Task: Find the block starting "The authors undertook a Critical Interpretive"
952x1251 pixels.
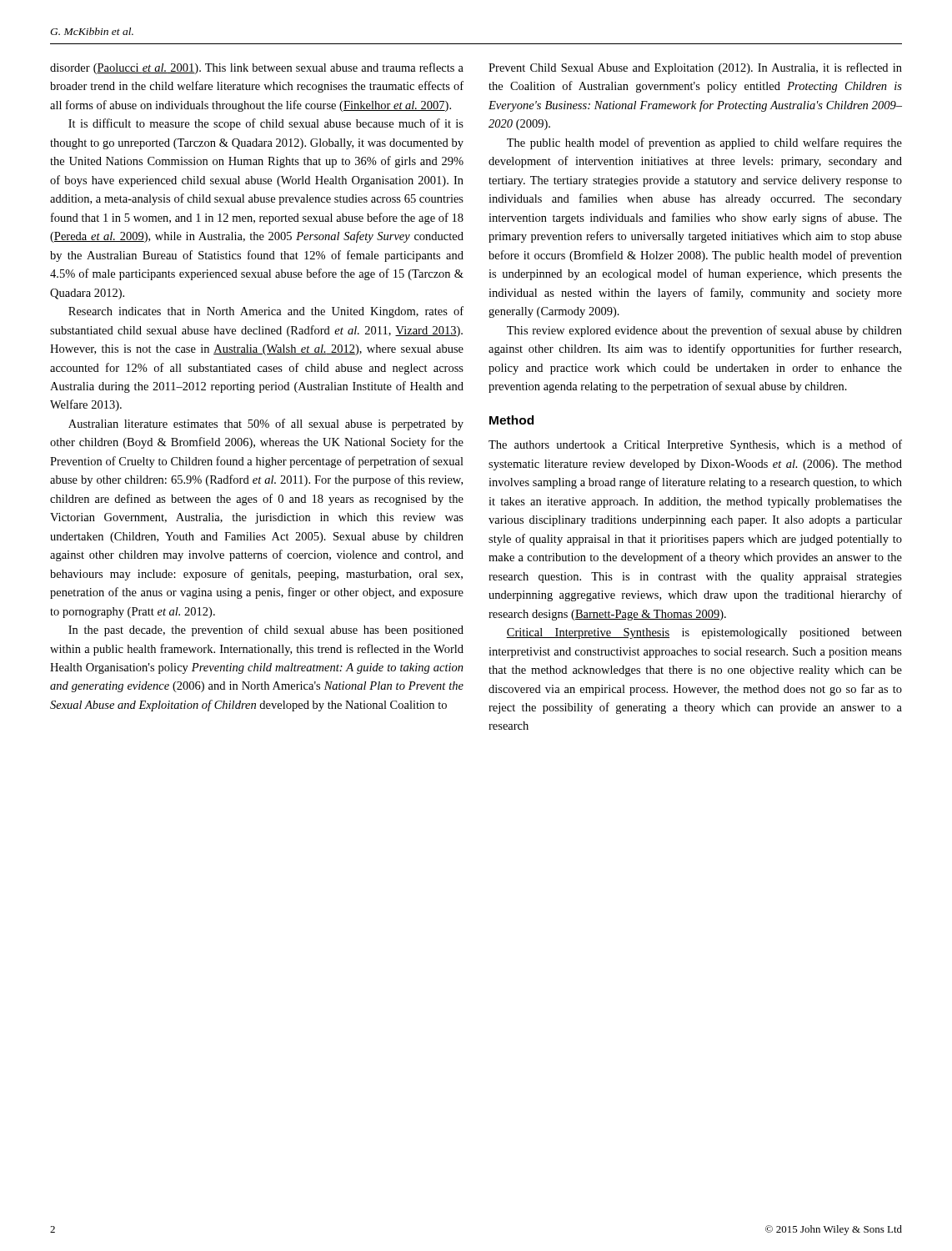Action: tap(695, 586)
